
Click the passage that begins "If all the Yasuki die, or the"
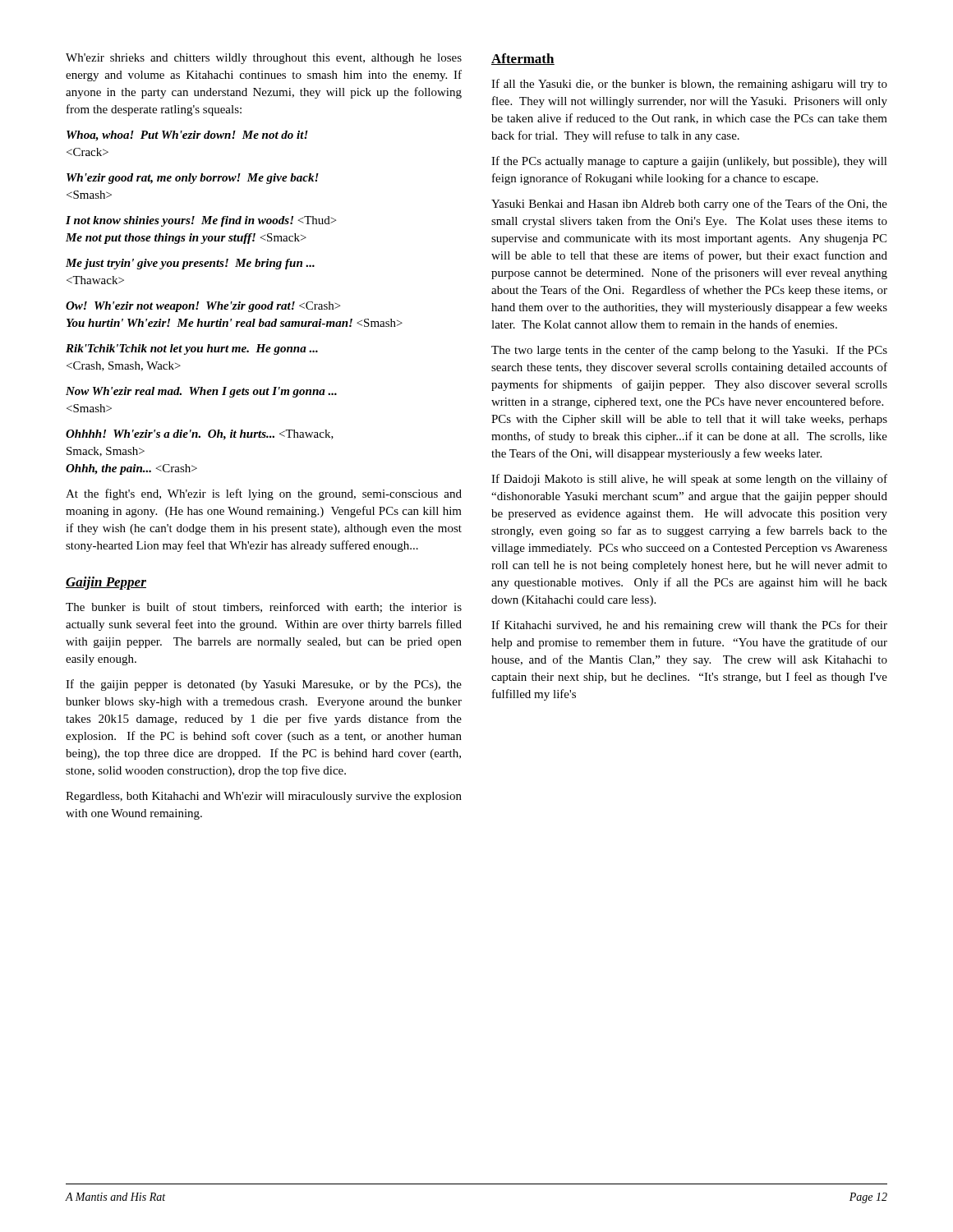[689, 110]
